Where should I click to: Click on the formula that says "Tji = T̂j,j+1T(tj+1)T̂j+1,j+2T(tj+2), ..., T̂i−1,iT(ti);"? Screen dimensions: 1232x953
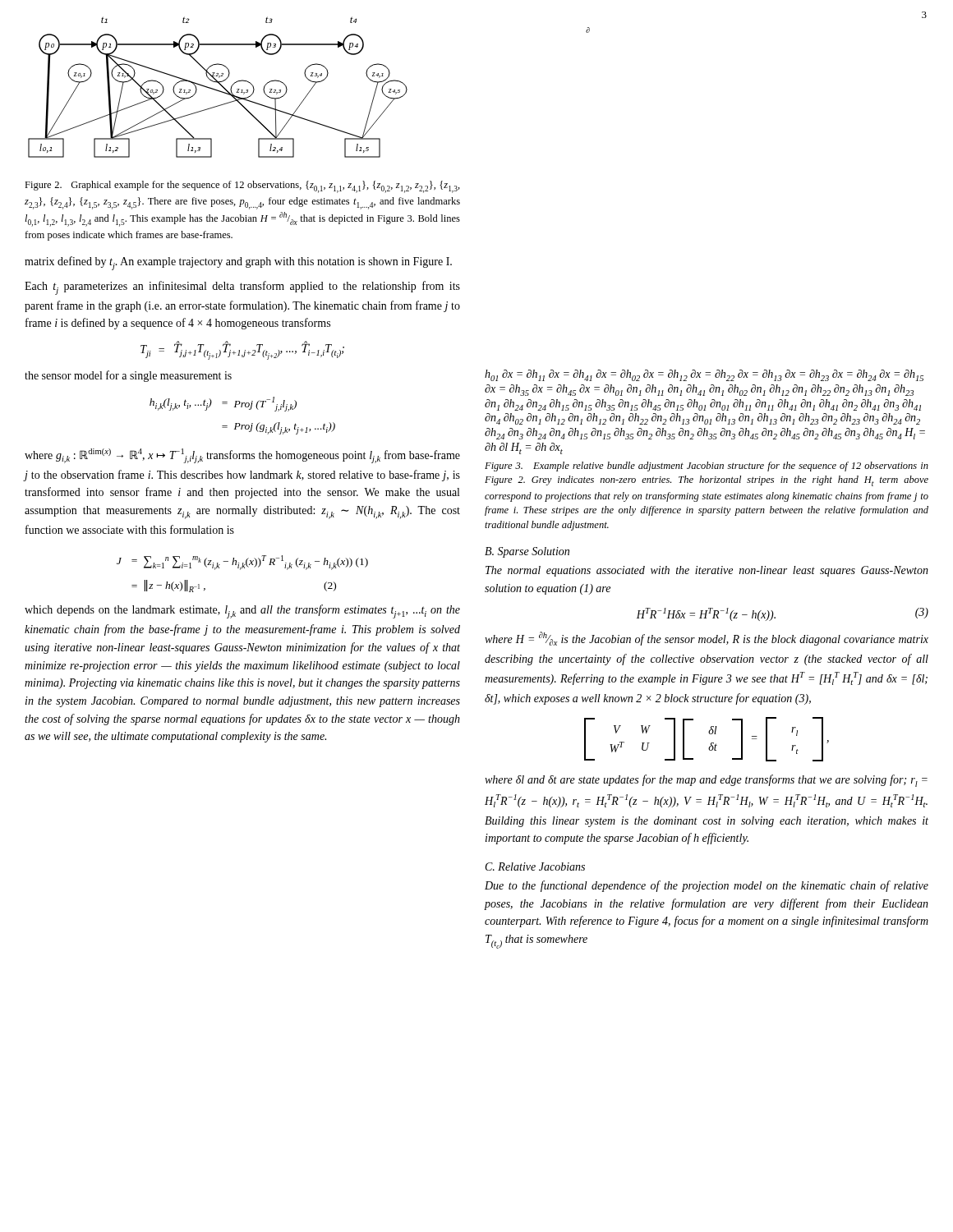click(x=242, y=351)
